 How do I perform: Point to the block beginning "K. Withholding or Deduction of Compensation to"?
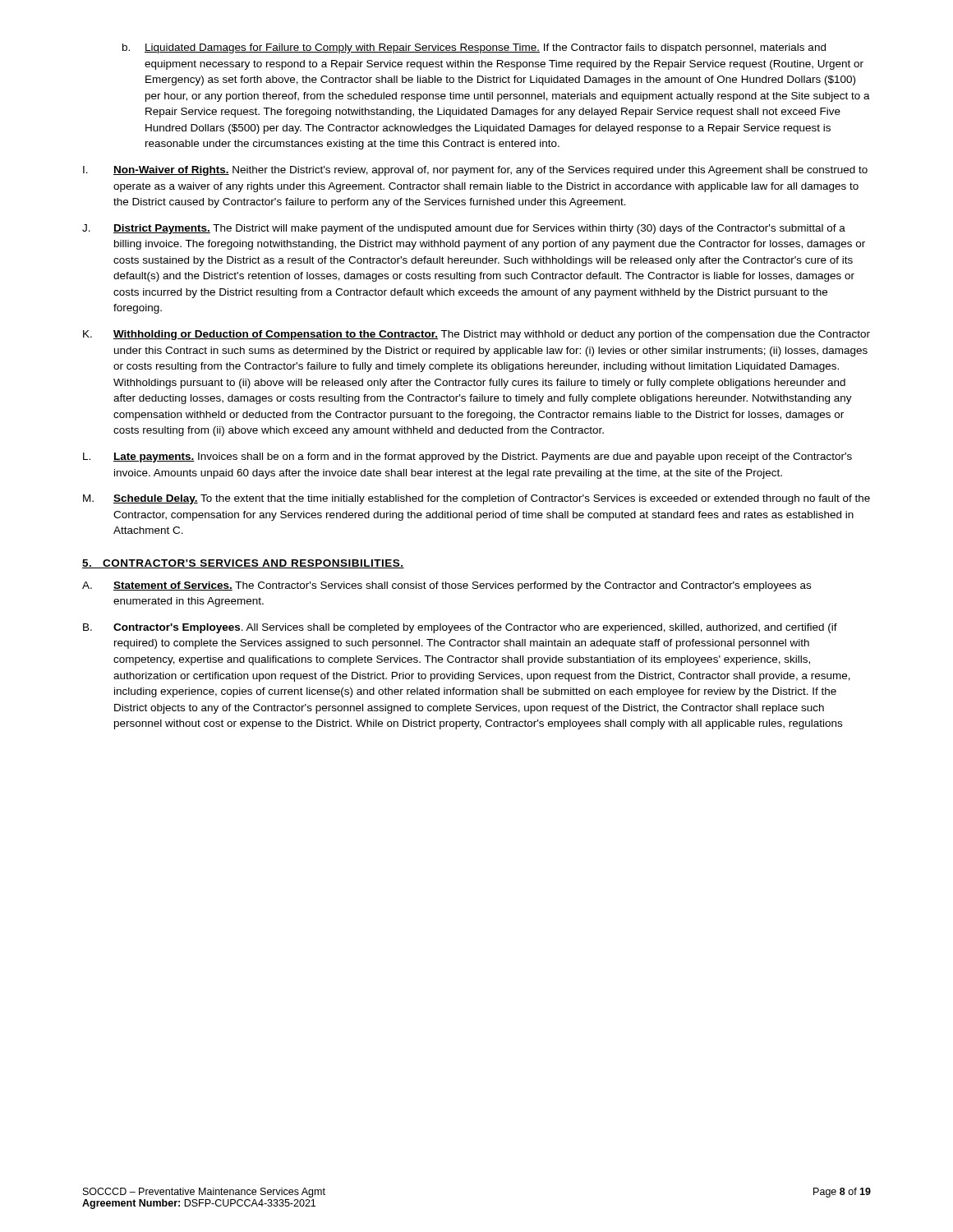click(x=476, y=382)
